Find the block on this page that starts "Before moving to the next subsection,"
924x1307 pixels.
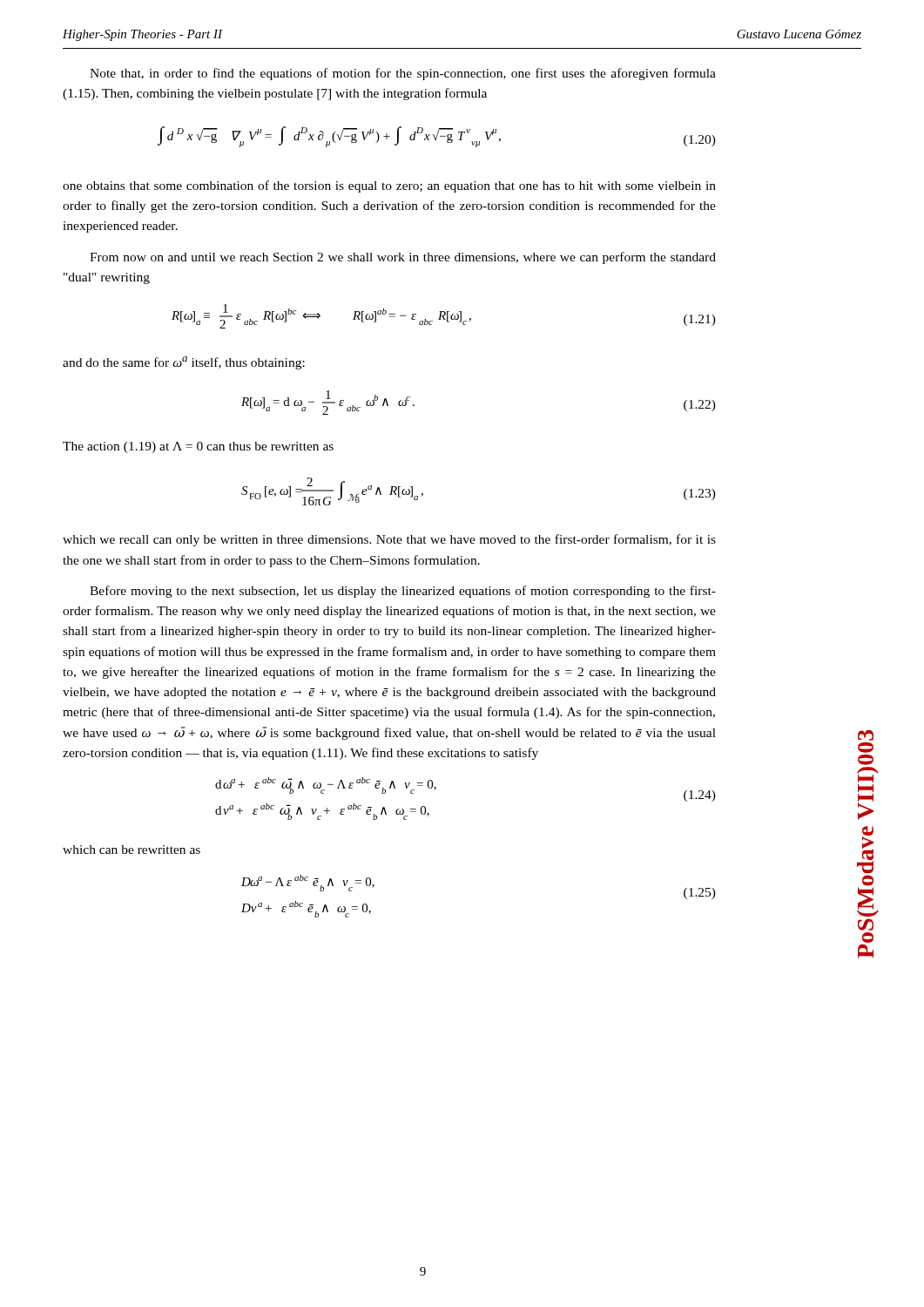[x=389, y=671]
